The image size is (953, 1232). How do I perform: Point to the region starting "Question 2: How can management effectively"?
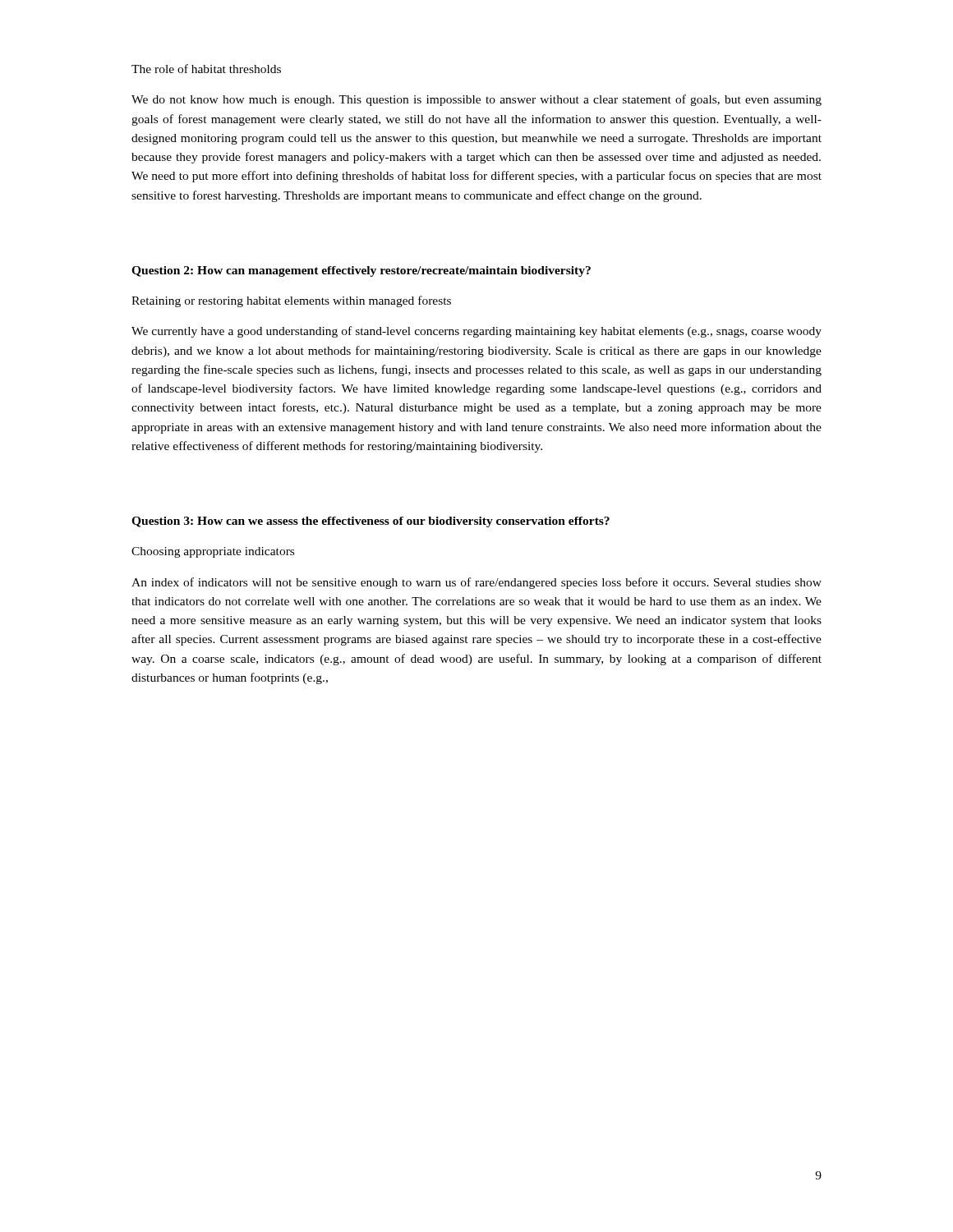(361, 270)
